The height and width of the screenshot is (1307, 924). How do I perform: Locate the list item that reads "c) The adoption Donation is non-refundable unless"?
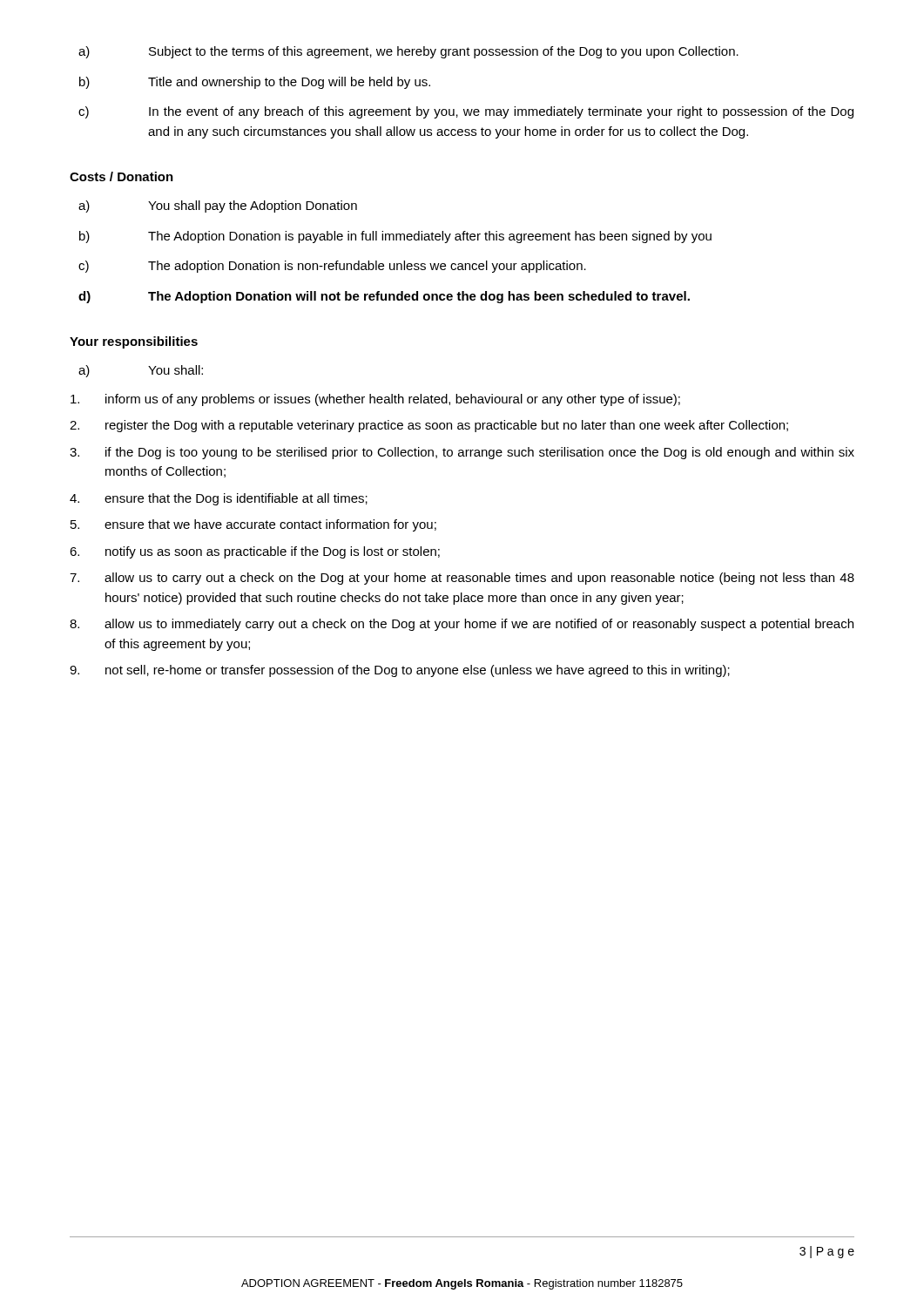462,266
